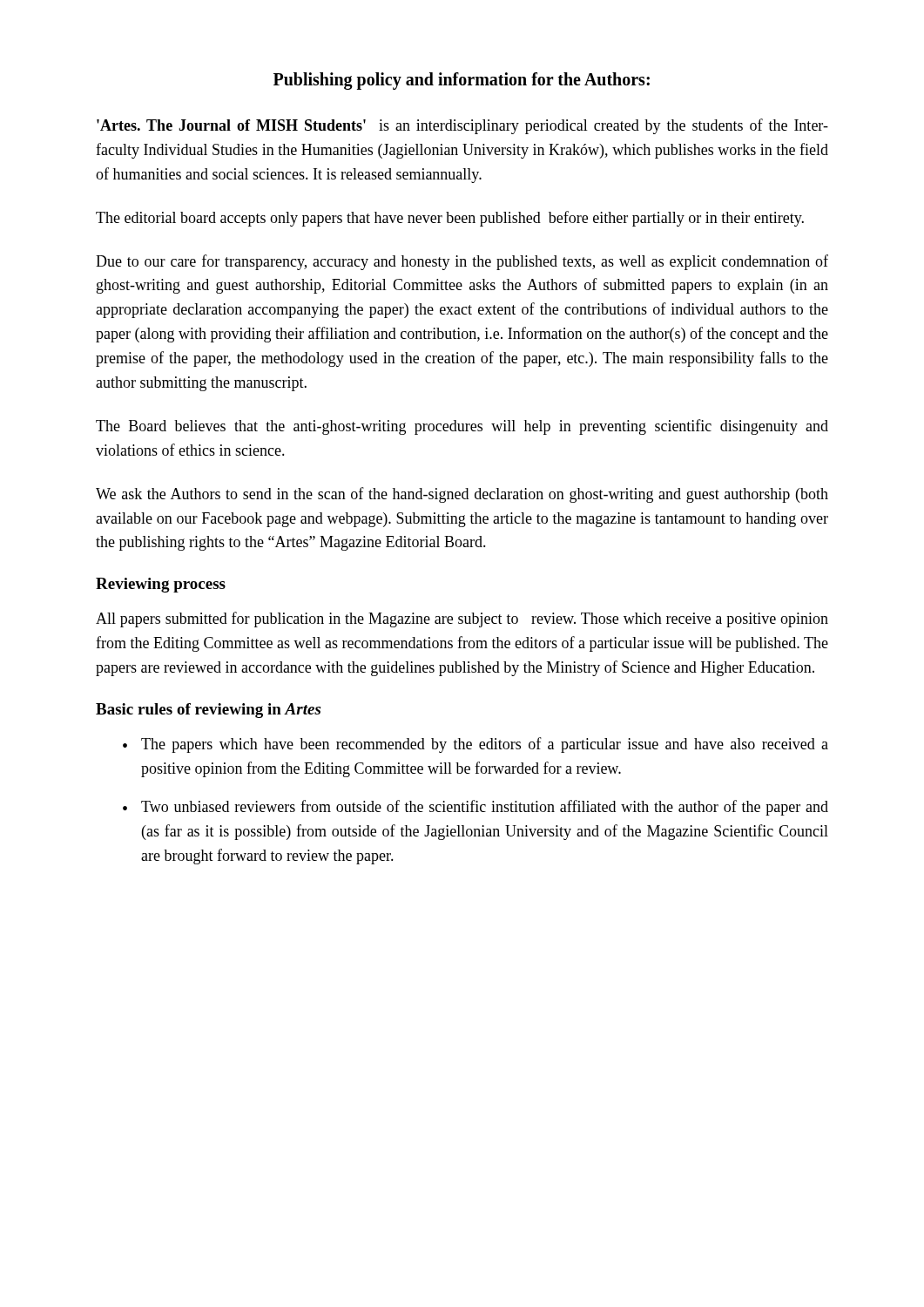Point to the element starting "All papers submitted for publication in the Magazine"
The image size is (924, 1307).
[462, 643]
